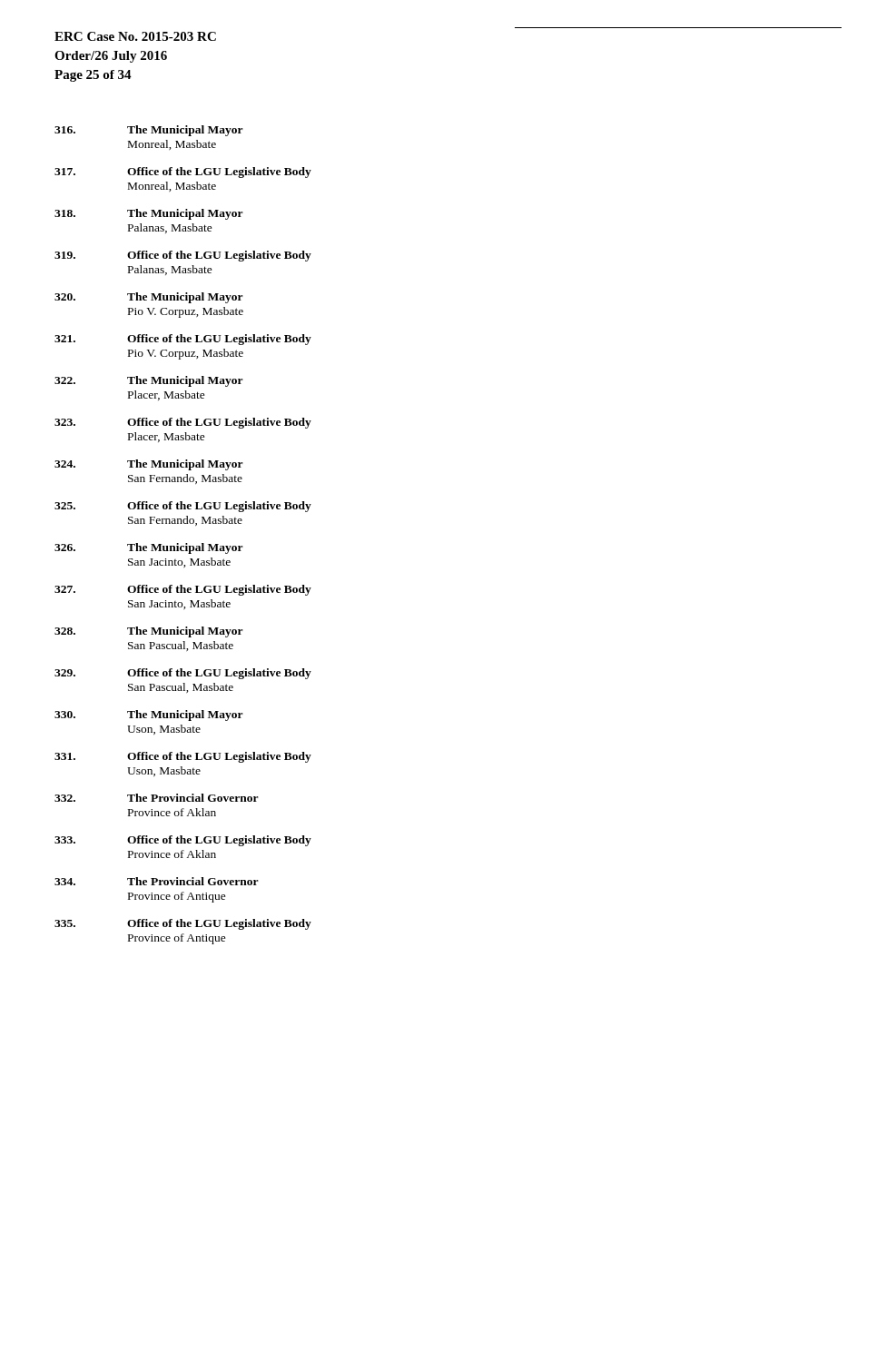Click on the region starting "324. The Municipal Mayor"
The height and width of the screenshot is (1362, 896).
point(149,465)
